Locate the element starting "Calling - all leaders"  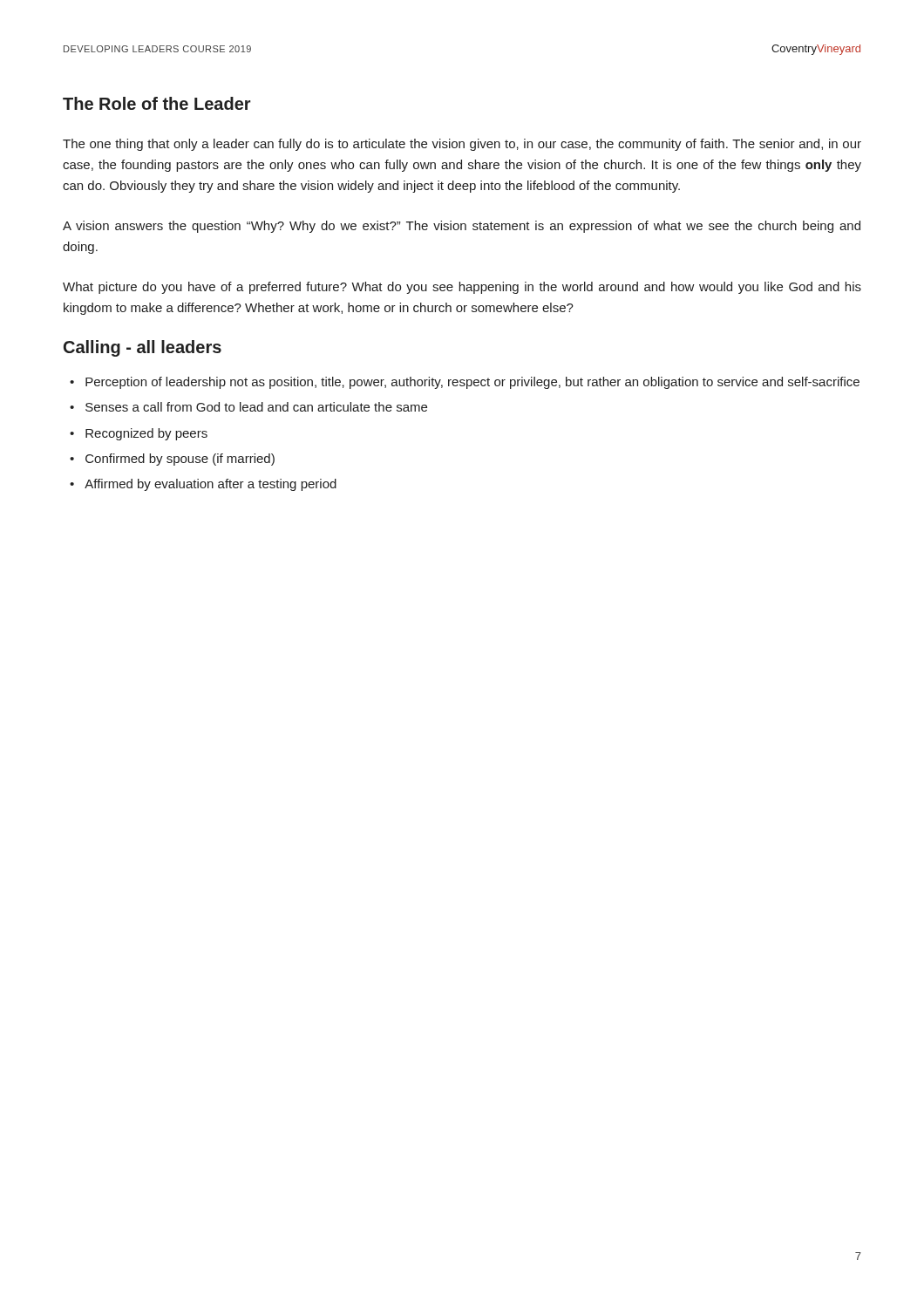click(142, 347)
